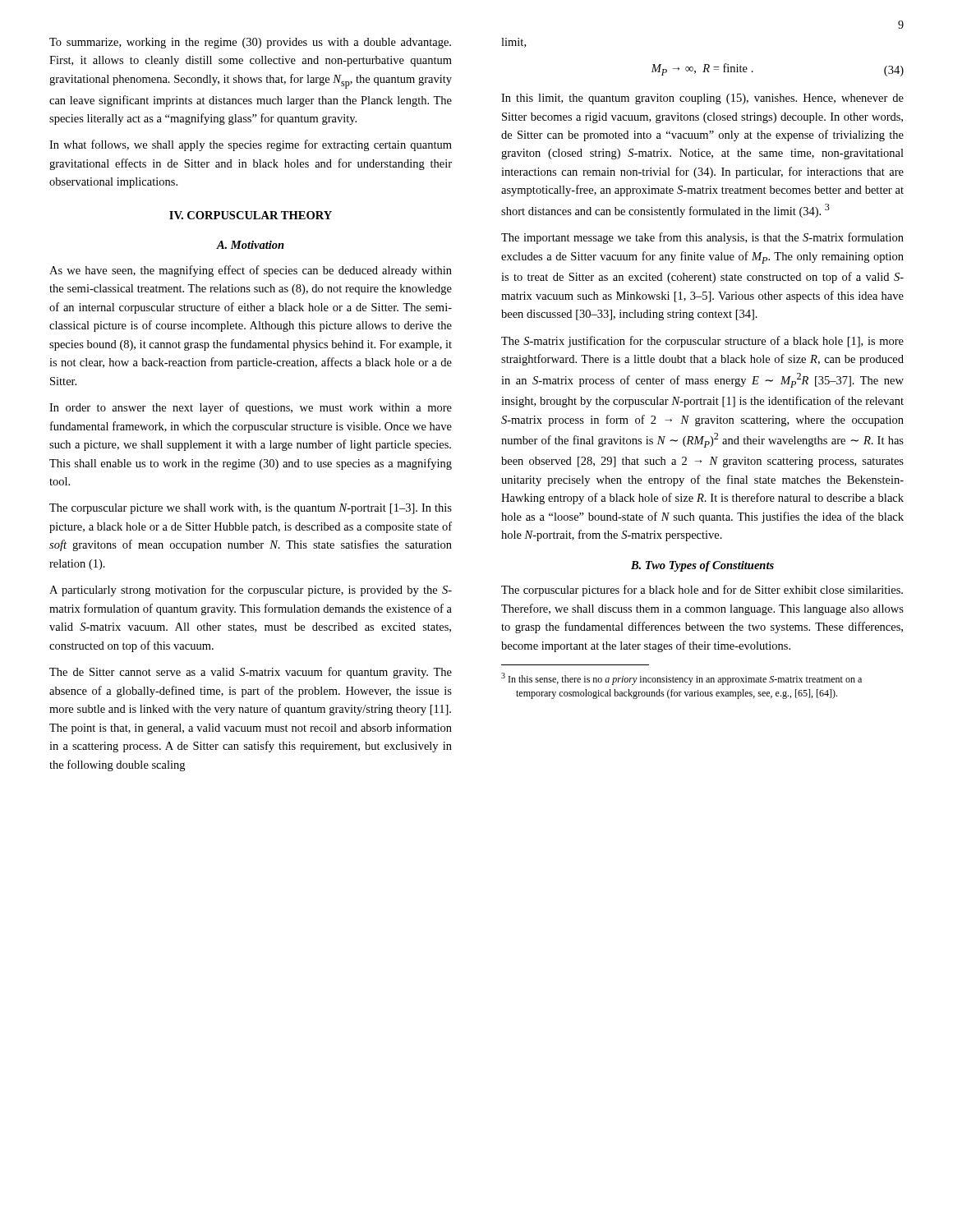Find the text starting "The de Sitter cannot serve"
The height and width of the screenshot is (1232, 953).
click(x=251, y=718)
